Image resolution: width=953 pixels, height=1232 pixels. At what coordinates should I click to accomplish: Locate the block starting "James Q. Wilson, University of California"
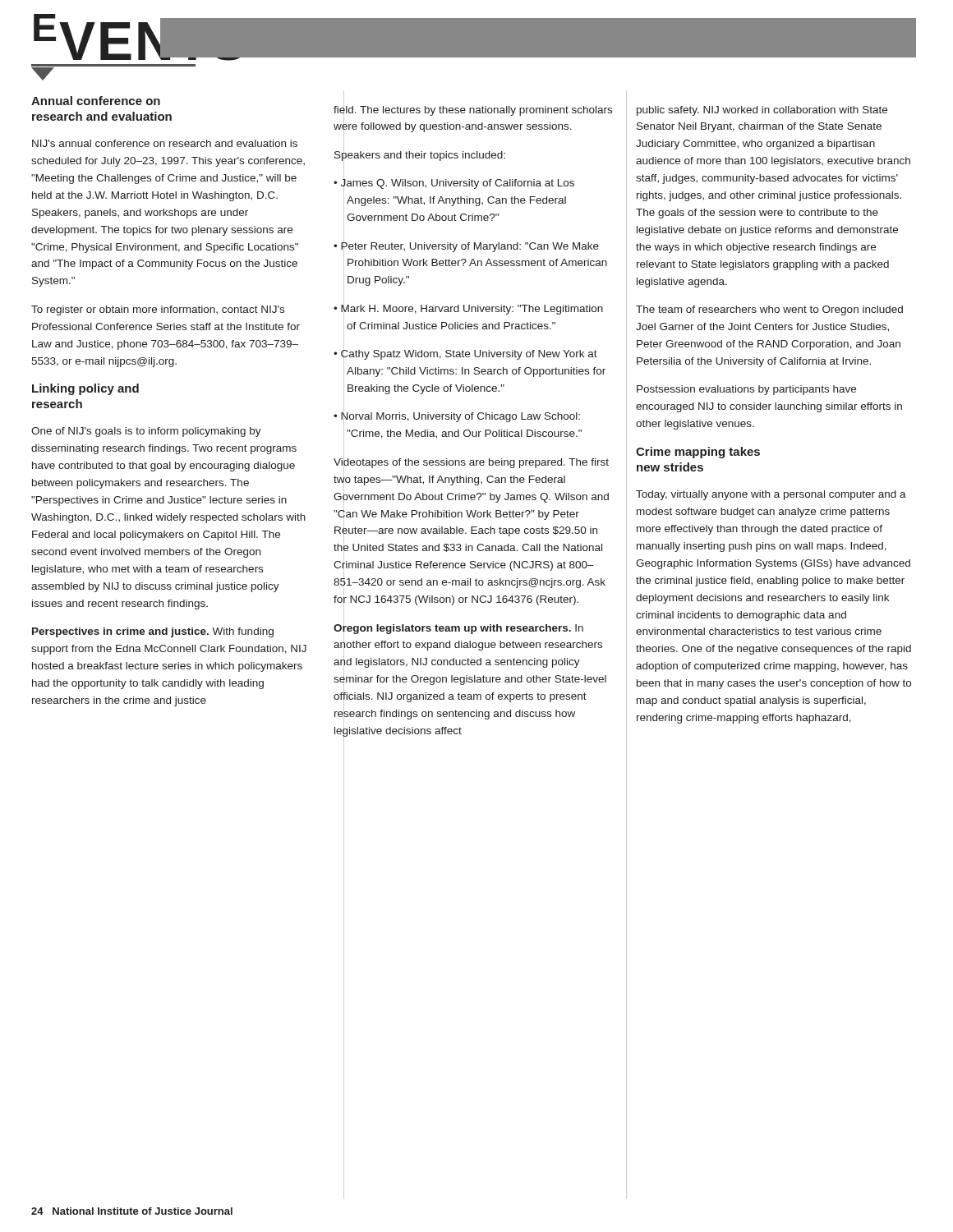point(473,201)
